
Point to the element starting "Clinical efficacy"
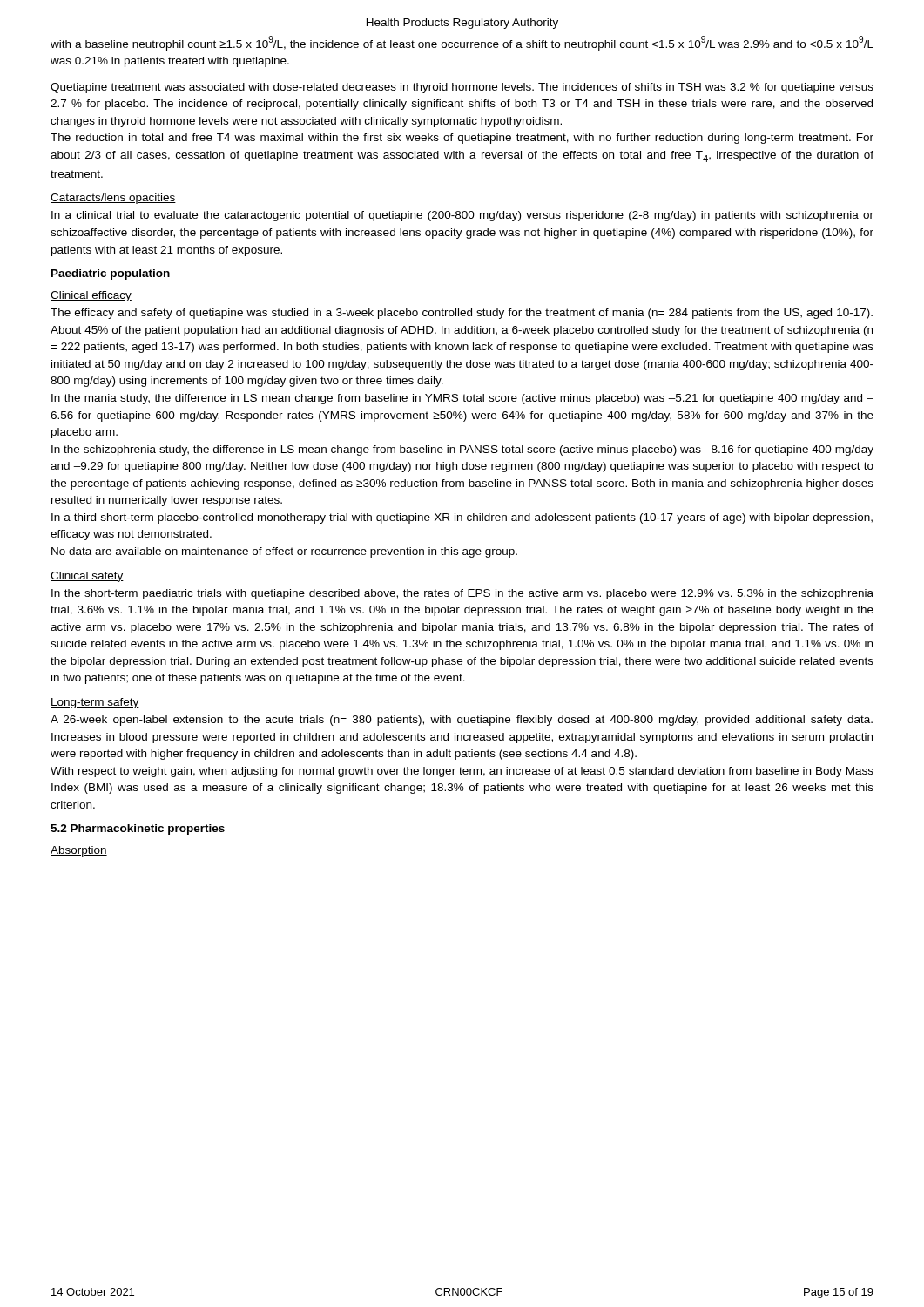(x=91, y=295)
